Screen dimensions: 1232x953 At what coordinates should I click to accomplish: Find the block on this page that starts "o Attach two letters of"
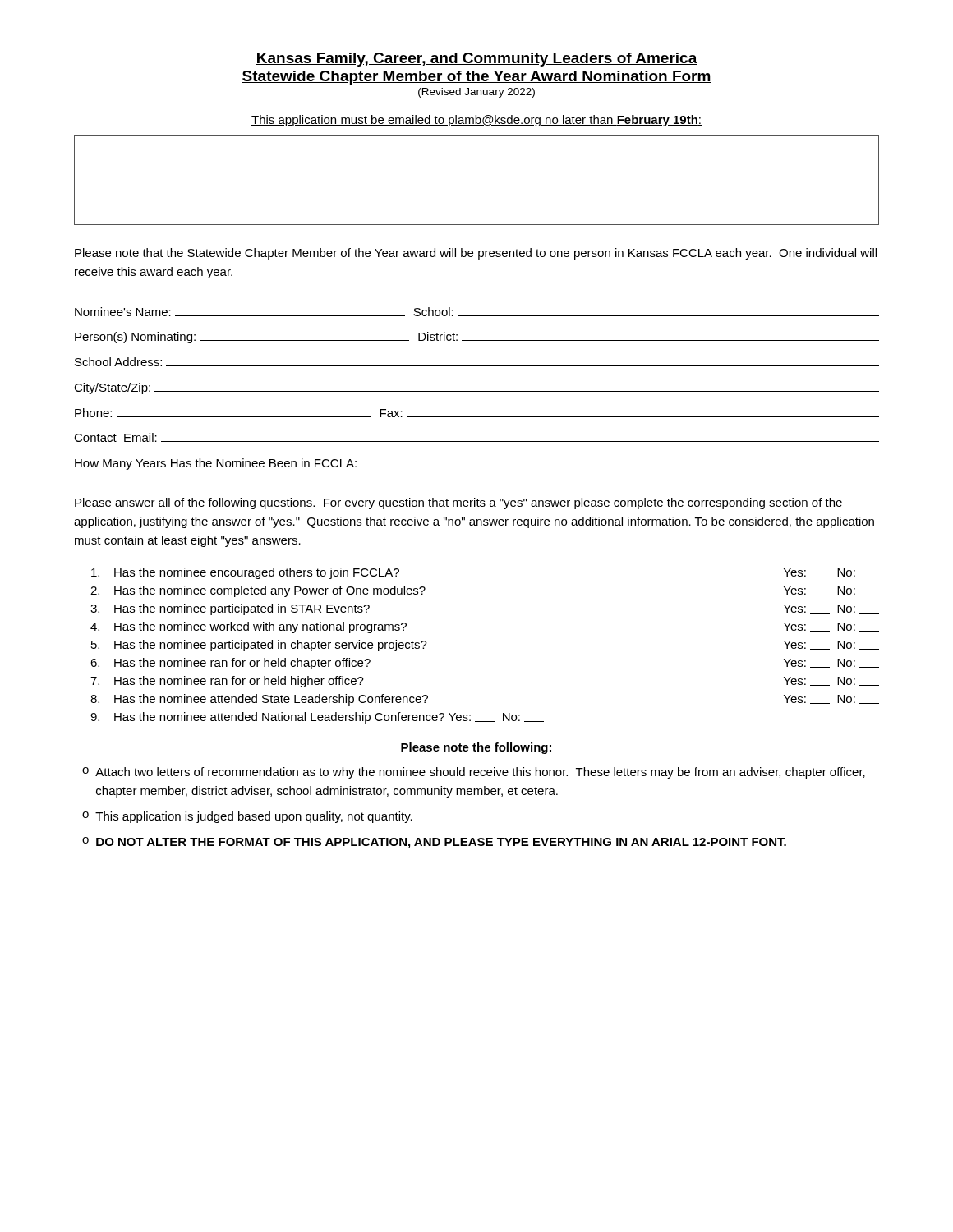481,781
